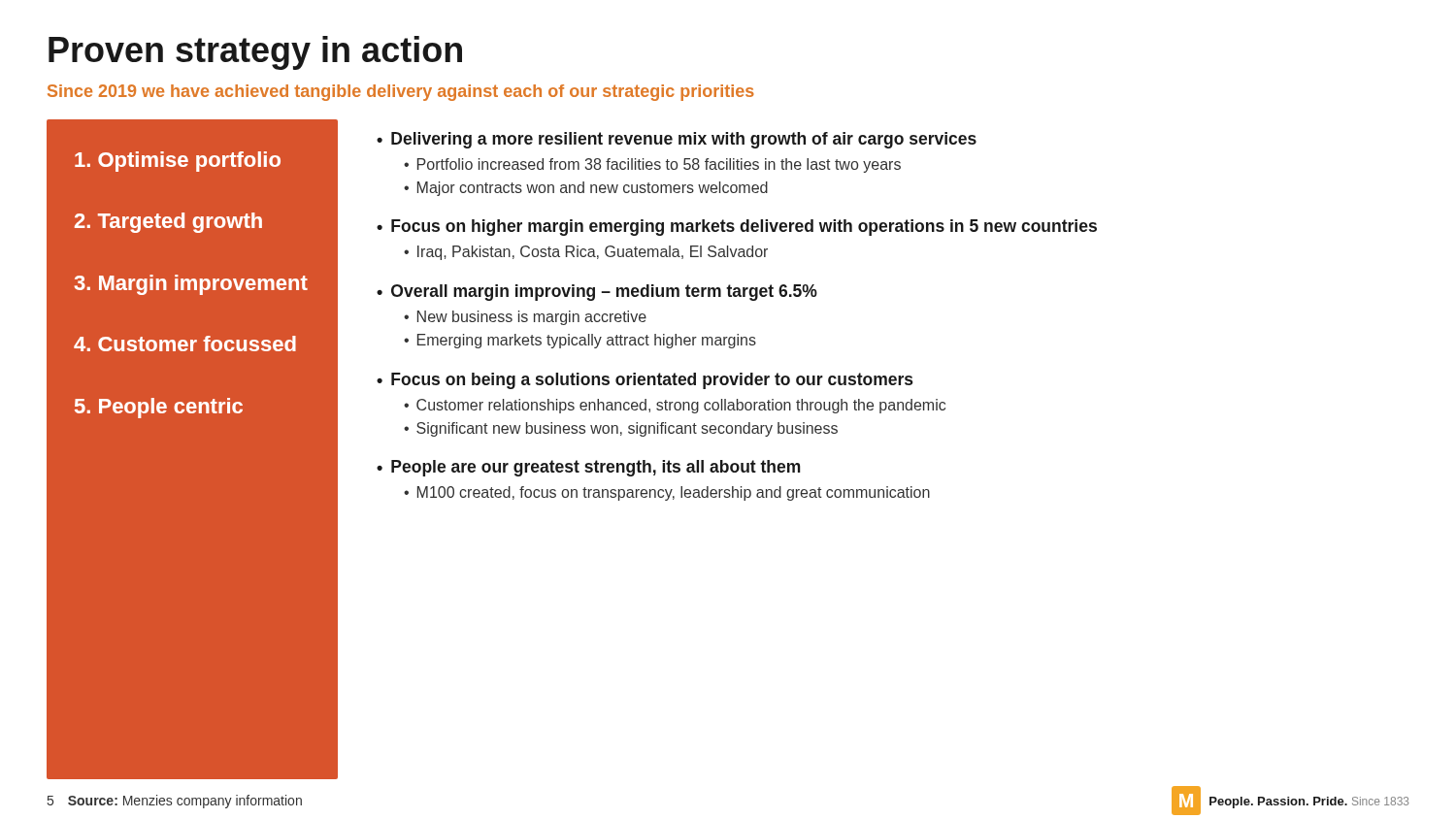Find the list item that says "New business is margin"
Image resolution: width=1456 pixels, height=819 pixels.
531,317
